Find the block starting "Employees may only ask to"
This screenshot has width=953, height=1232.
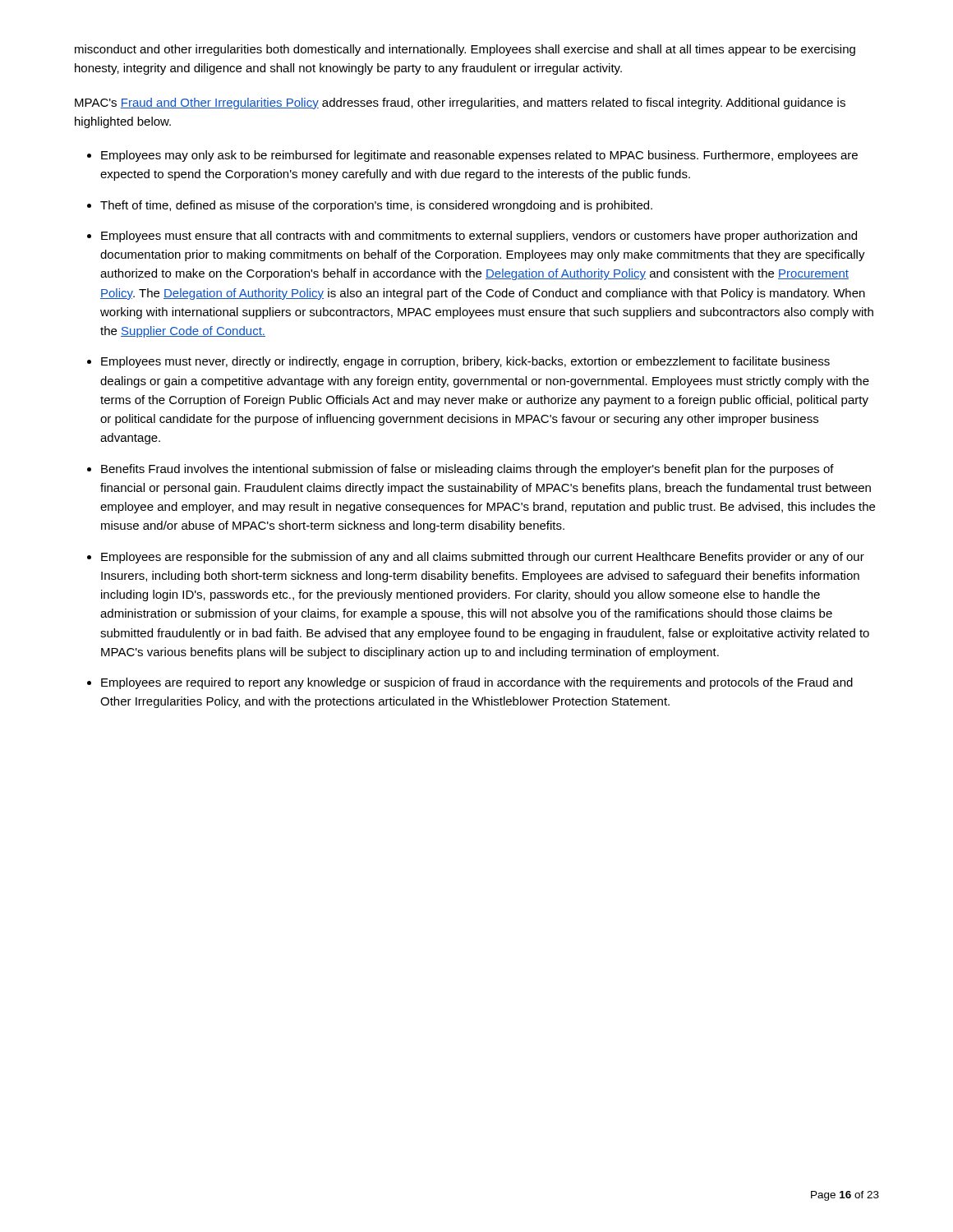point(479,164)
